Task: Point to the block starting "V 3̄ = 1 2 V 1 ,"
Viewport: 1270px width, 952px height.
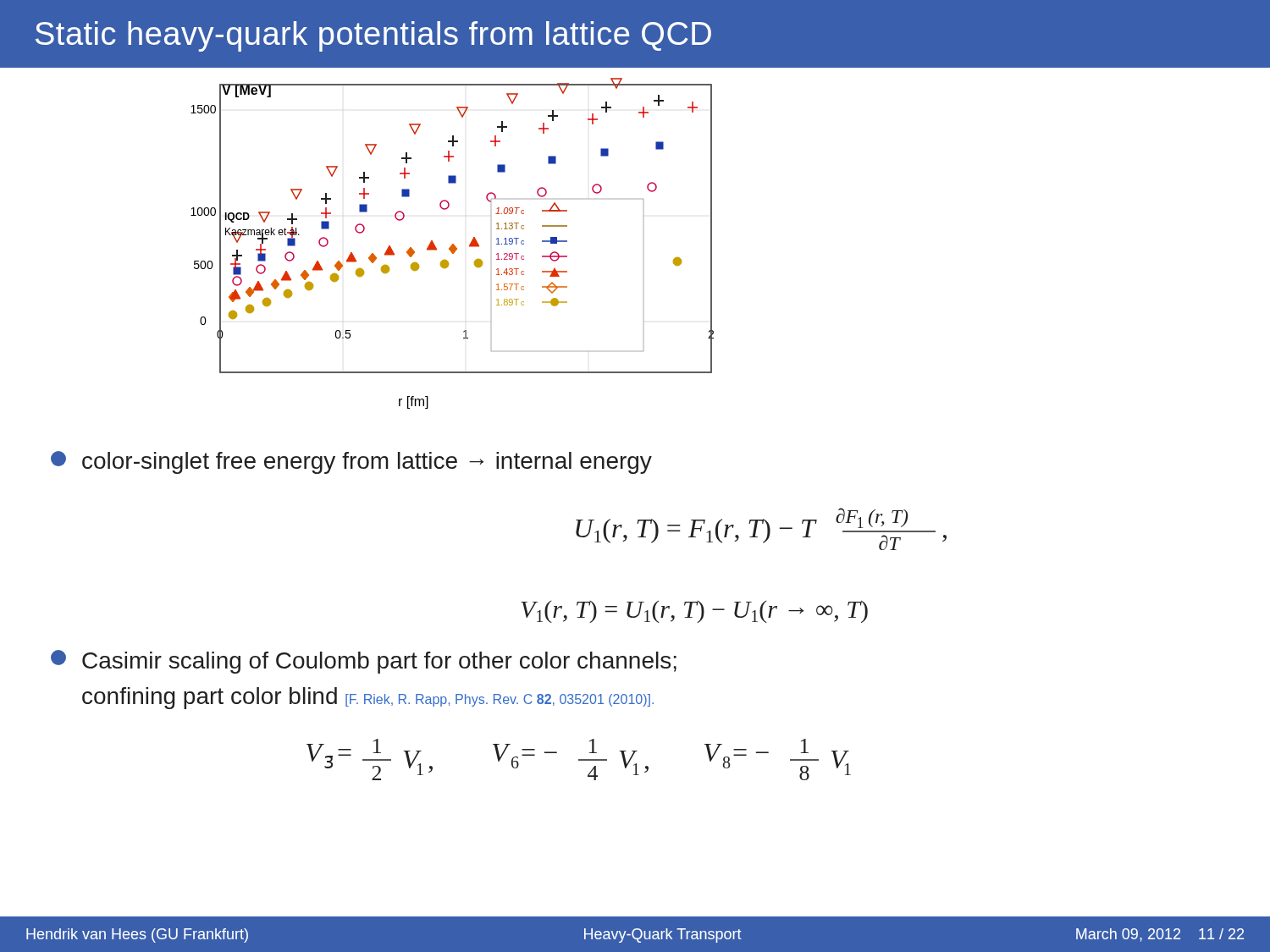Action: pos(652,778)
